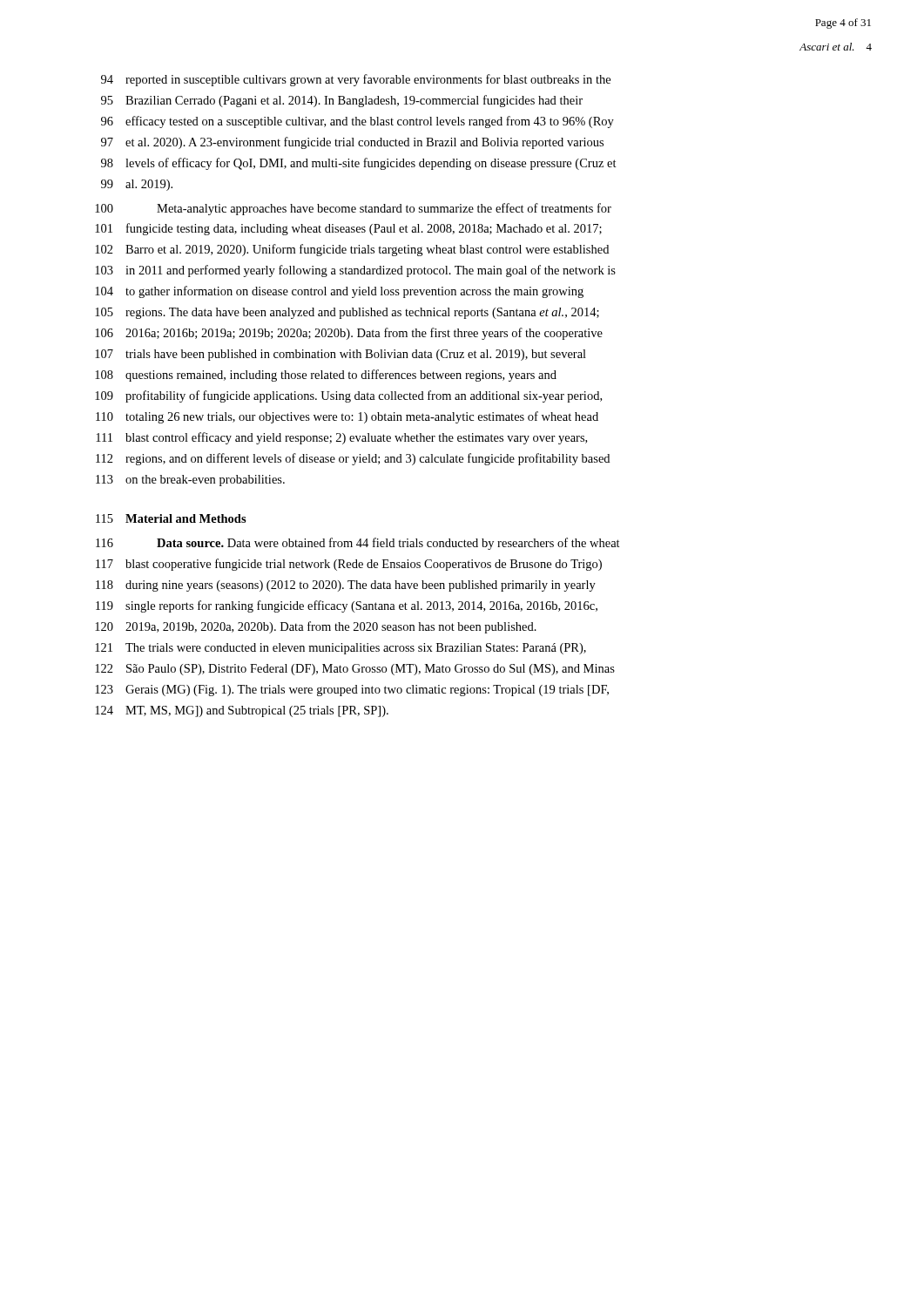Locate the text block containing "116 Data source. Data were obtained from"
924x1307 pixels.
coord(476,586)
